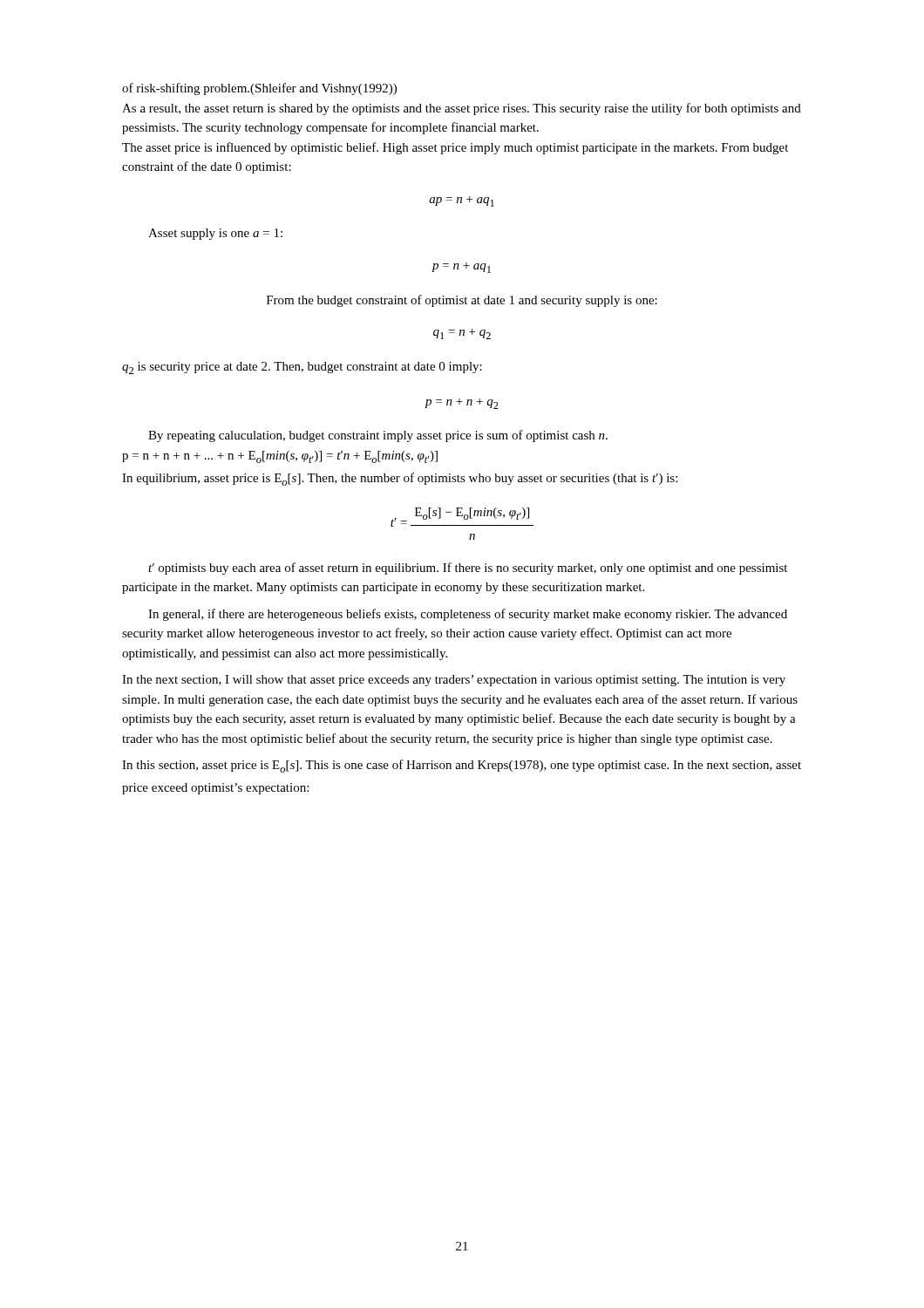Select the text block that says "In equilibrium, asset price is Eo[s]. Then,"
This screenshot has width=924, height=1308.
[x=400, y=479]
